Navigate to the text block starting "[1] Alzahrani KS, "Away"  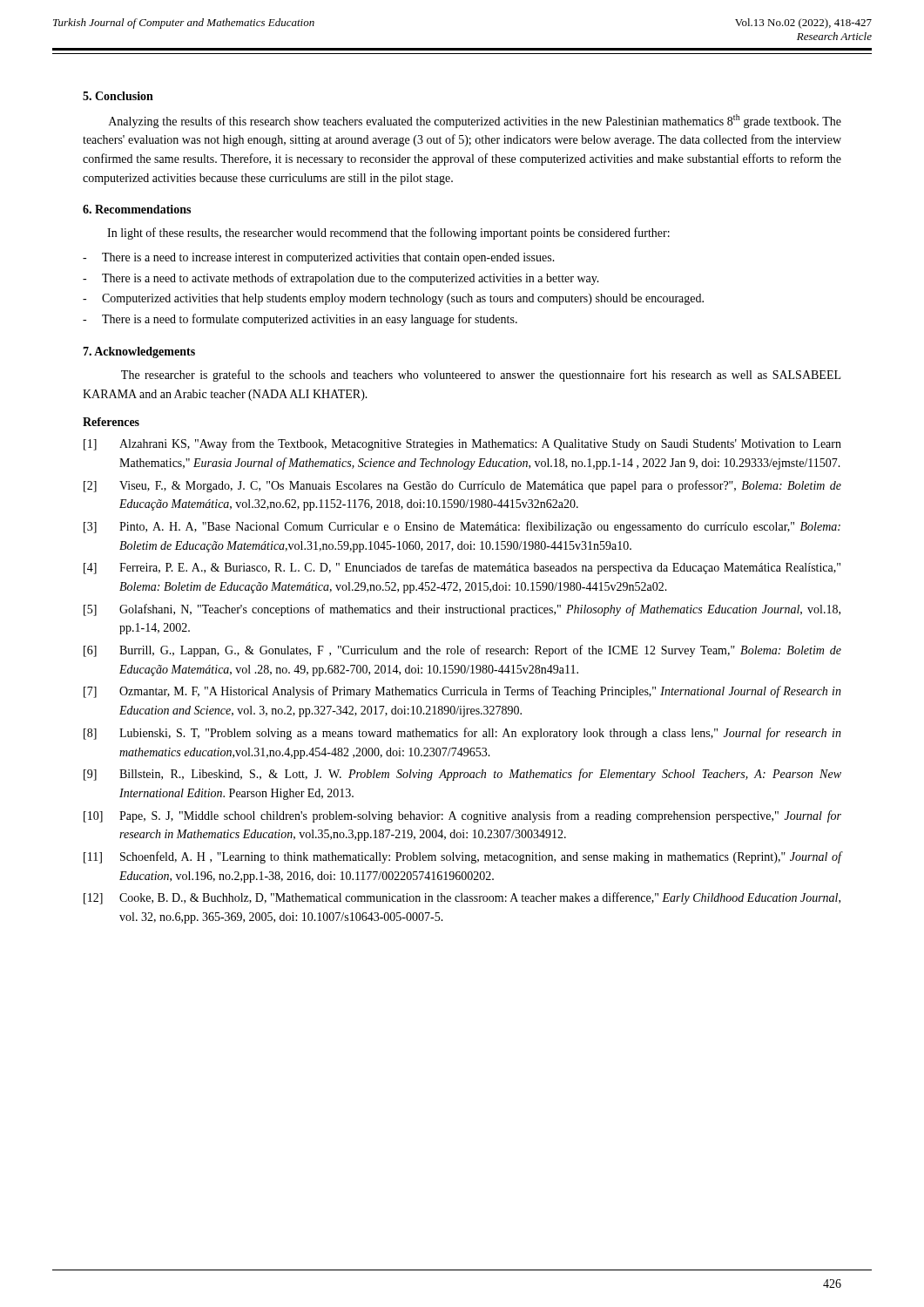click(x=462, y=454)
